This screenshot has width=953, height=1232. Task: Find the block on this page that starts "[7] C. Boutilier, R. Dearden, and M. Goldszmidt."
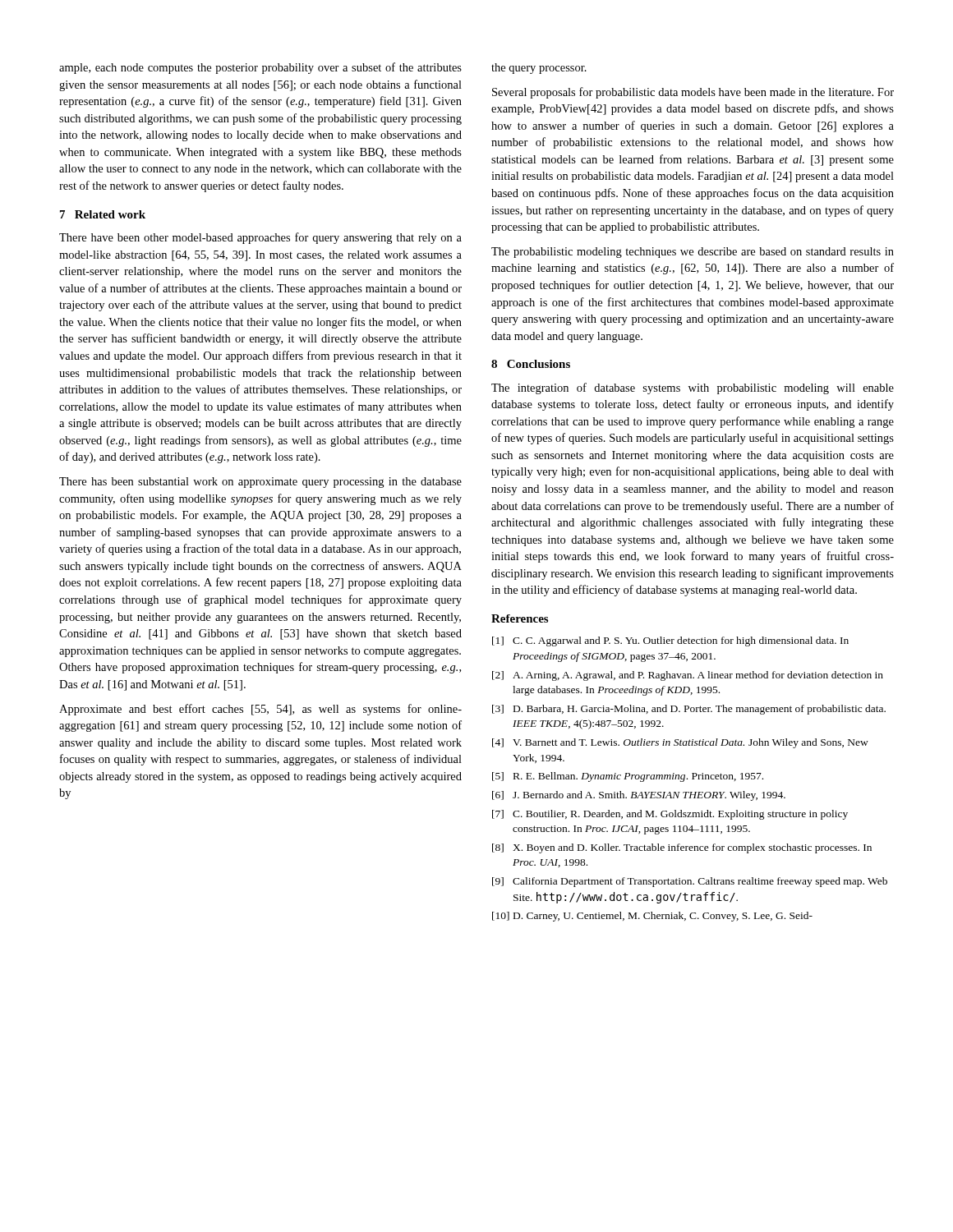693,821
